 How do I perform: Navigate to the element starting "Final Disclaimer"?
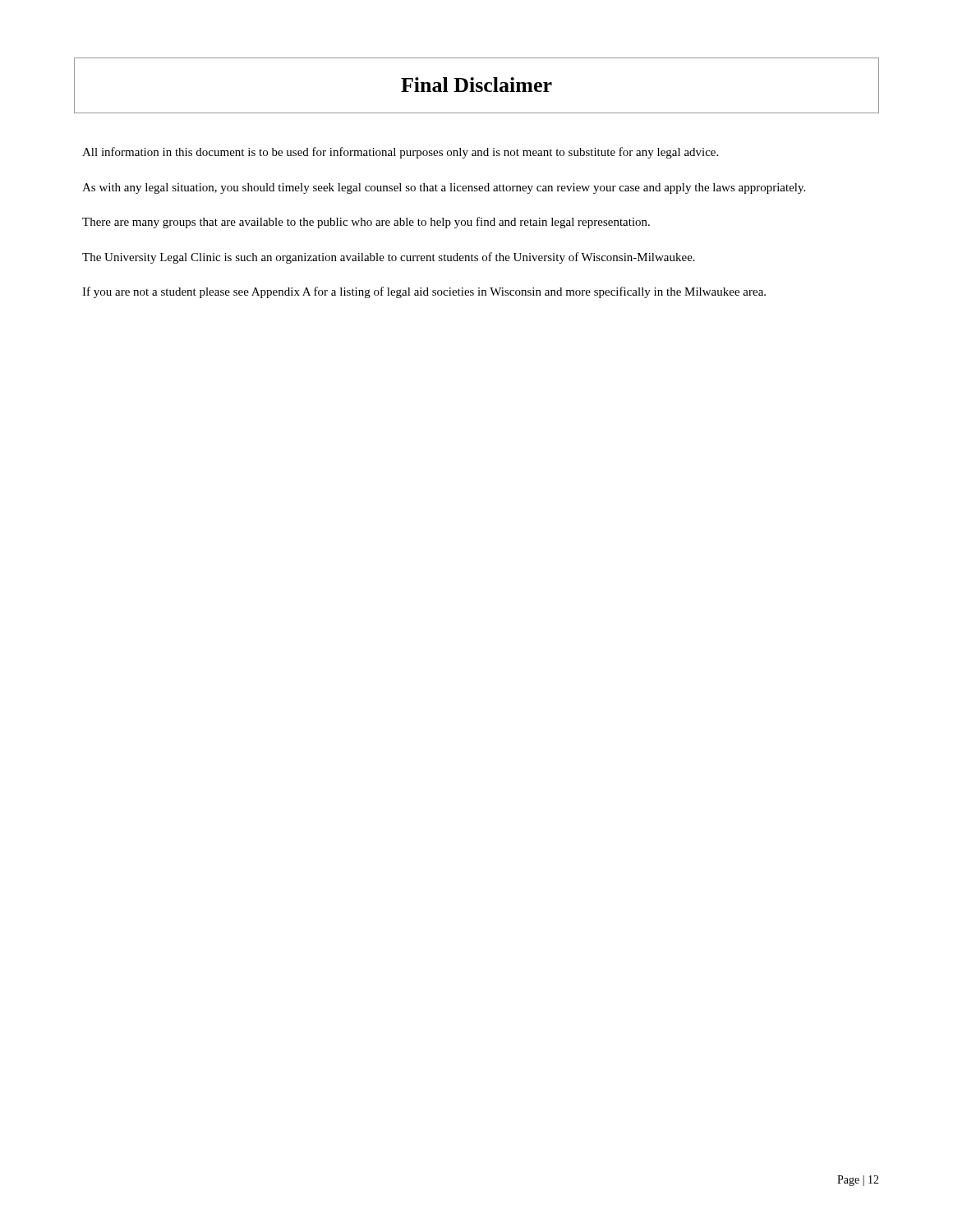[x=476, y=85]
